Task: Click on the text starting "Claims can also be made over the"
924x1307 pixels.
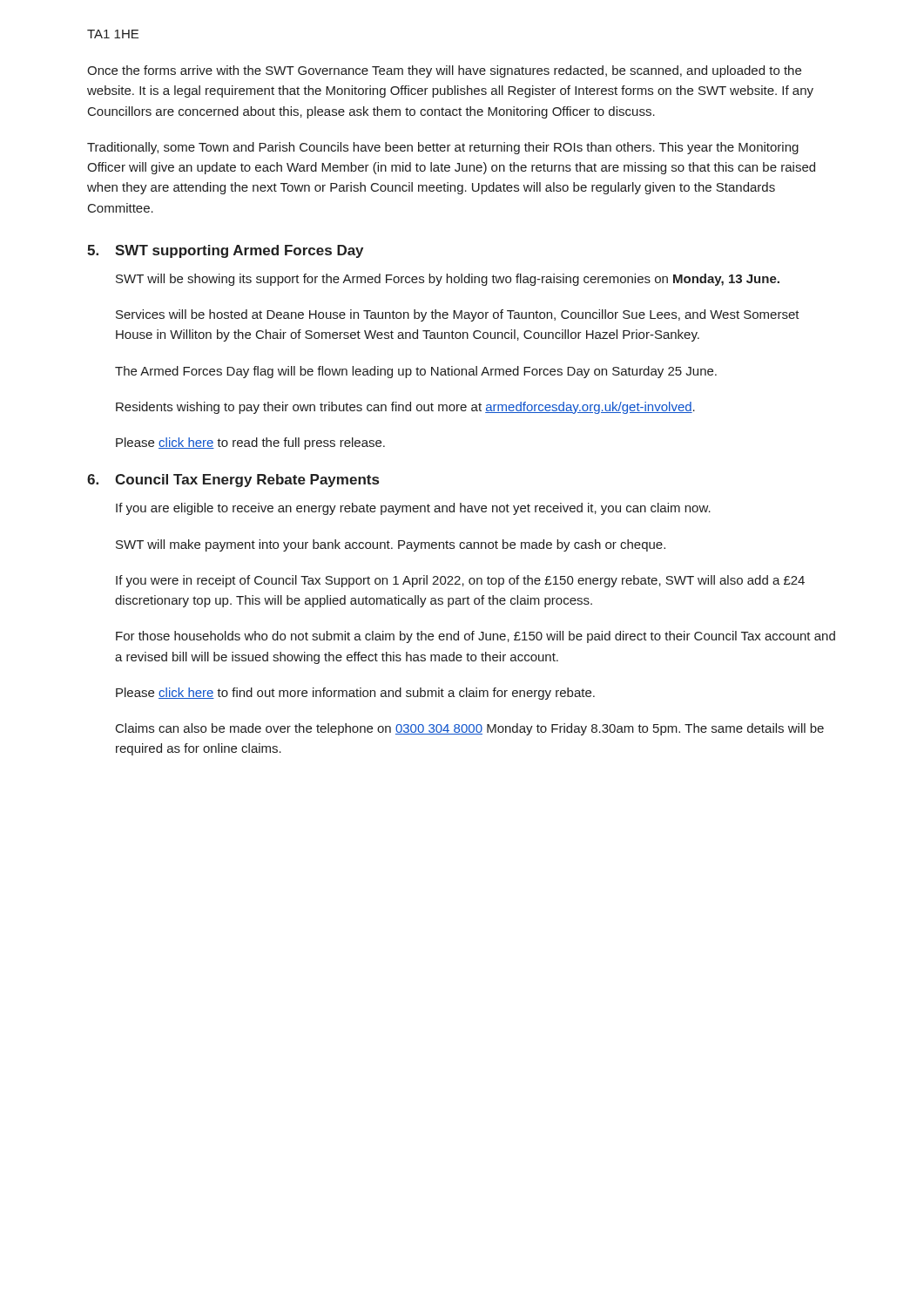Action: (x=470, y=738)
